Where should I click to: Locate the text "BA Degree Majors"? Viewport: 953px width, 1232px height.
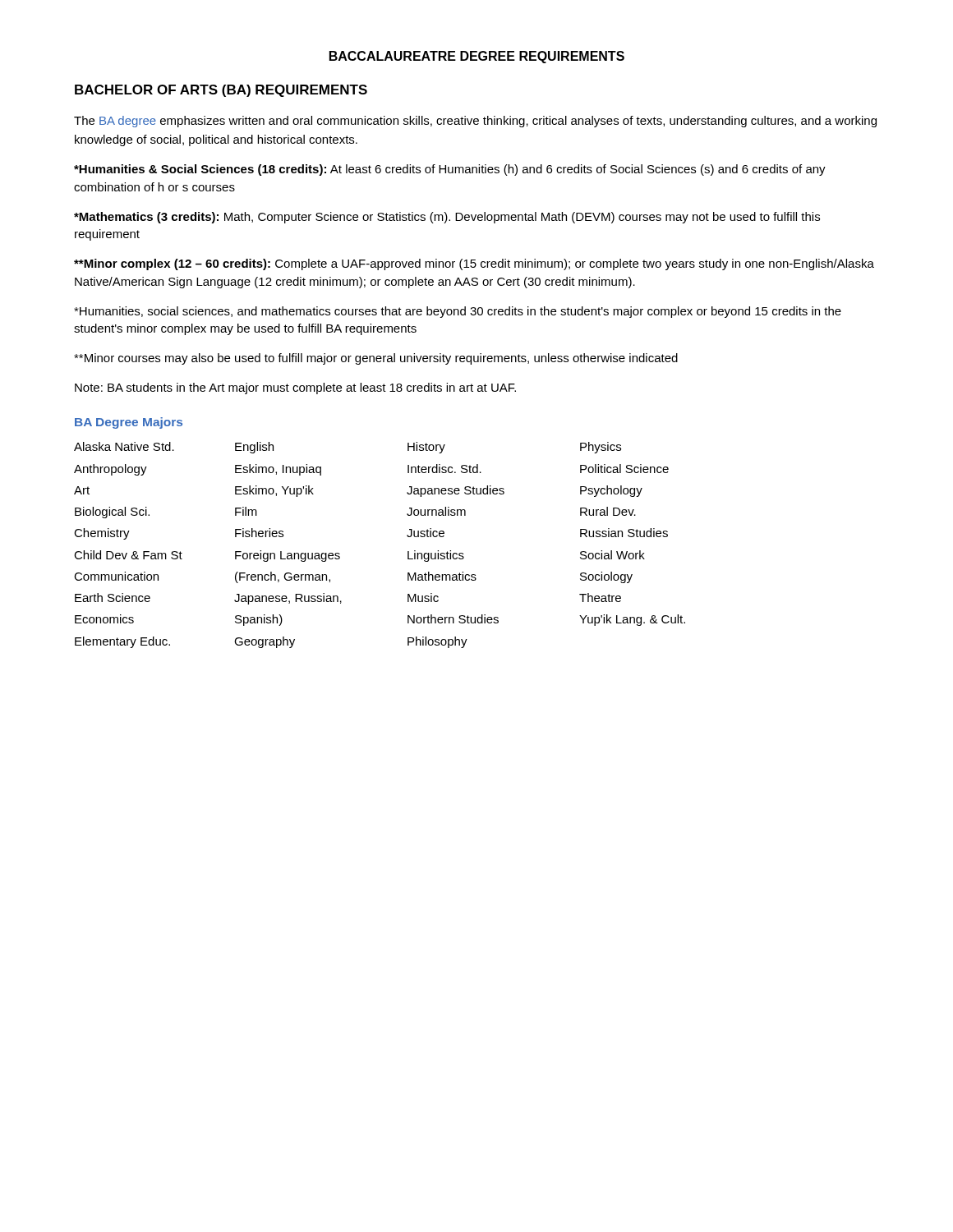129,422
